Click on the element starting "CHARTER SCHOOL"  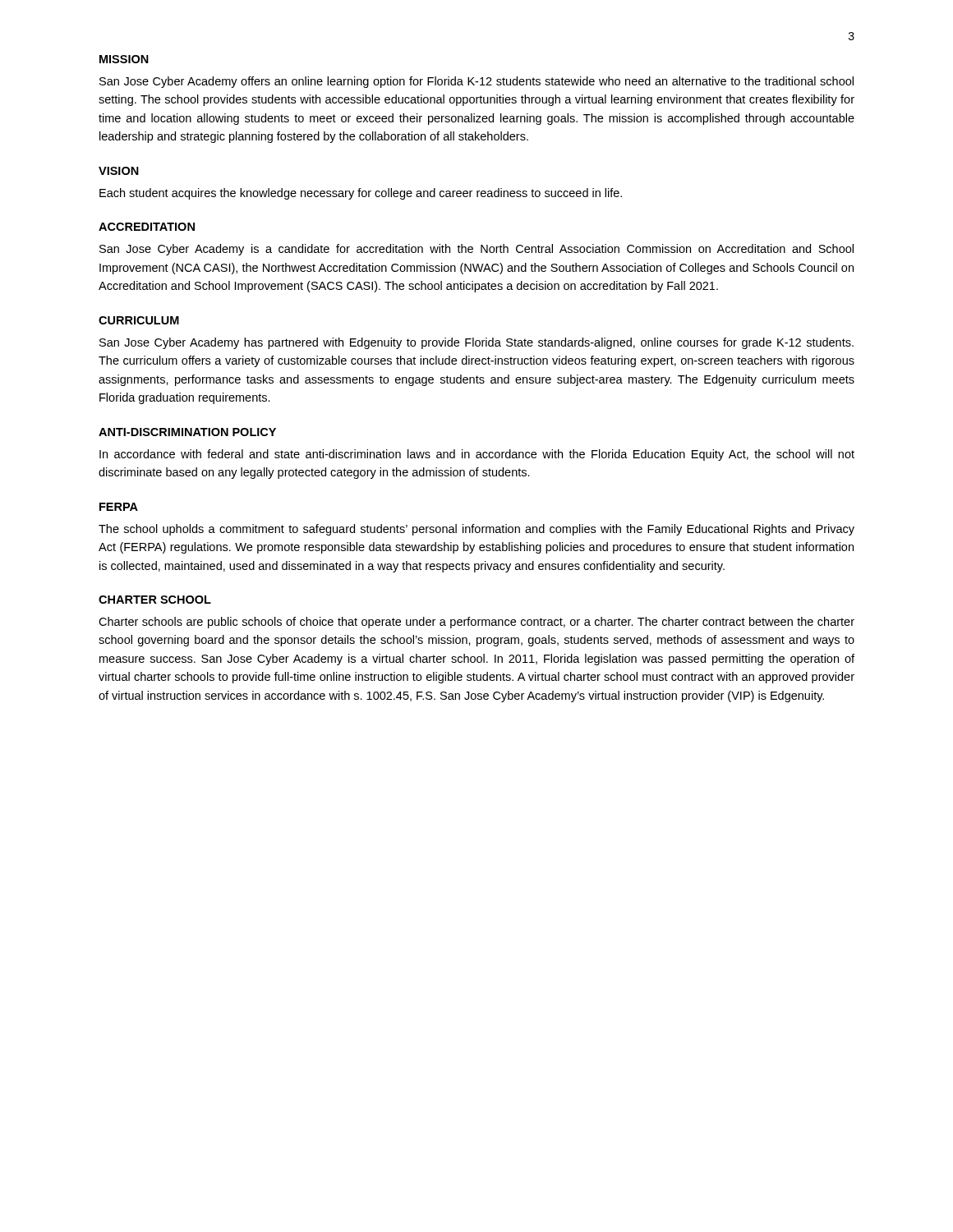point(155,600)
